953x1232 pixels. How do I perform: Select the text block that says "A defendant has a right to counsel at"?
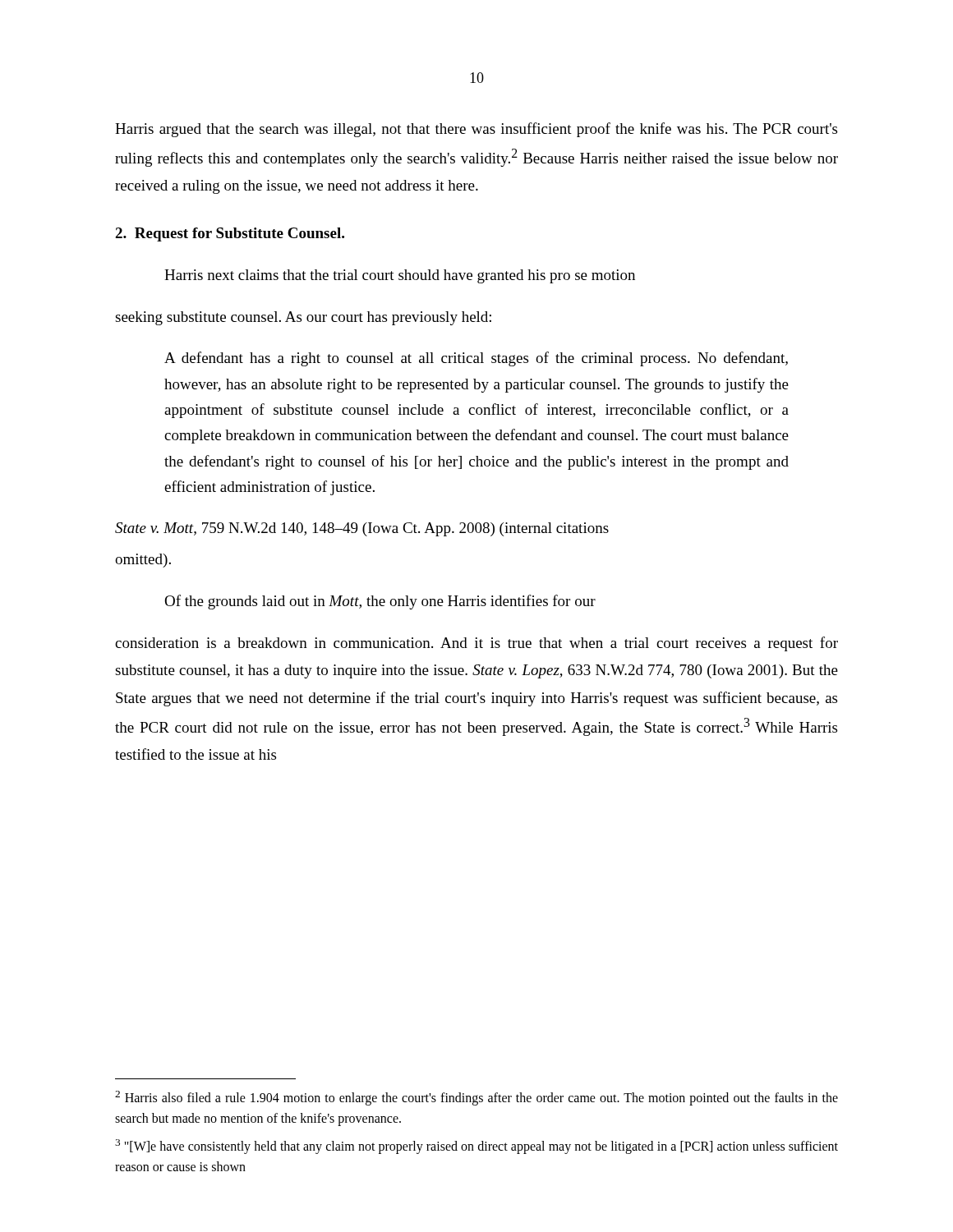[476, 422]
